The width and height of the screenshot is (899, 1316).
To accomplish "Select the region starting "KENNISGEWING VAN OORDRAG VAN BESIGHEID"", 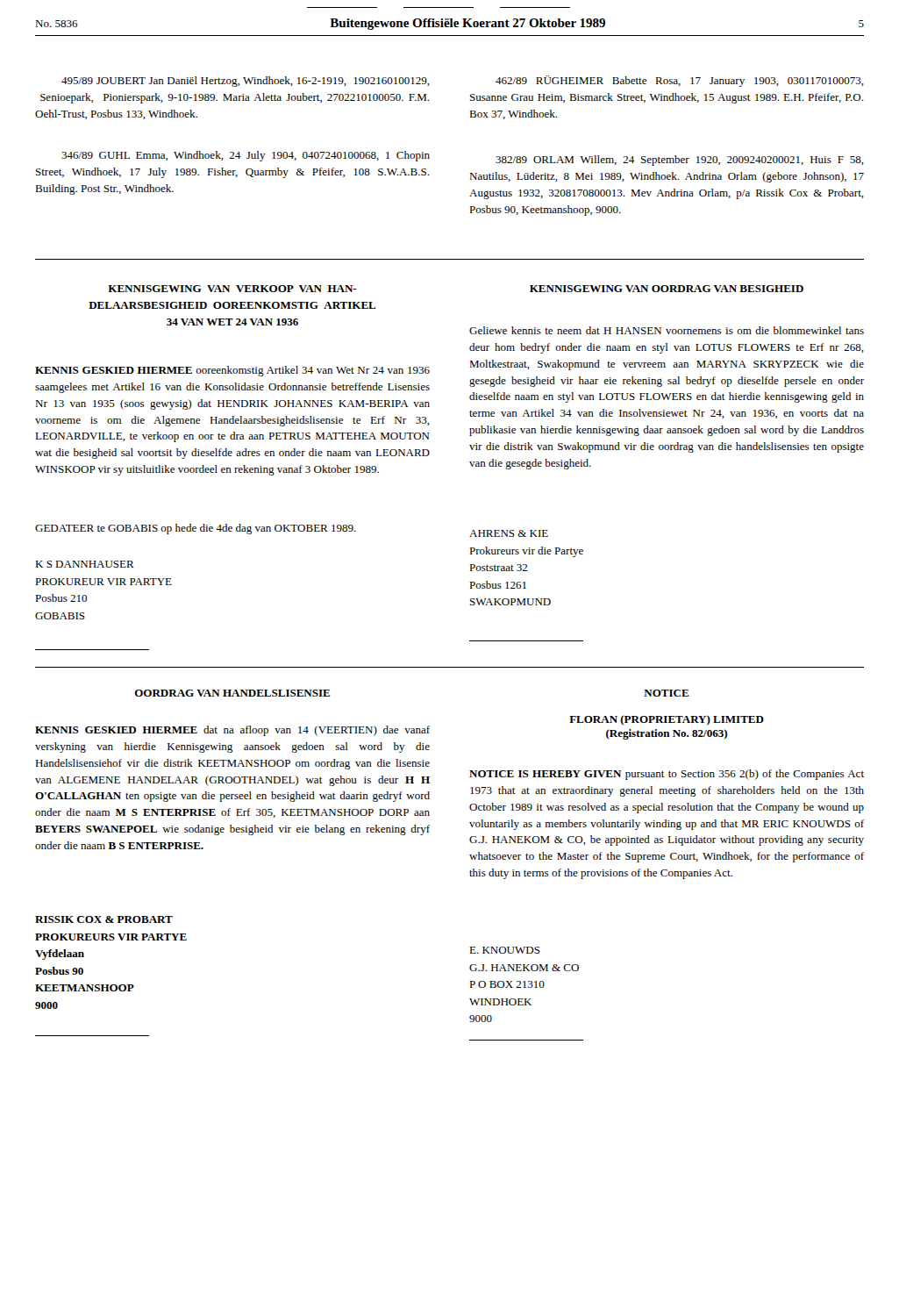I will pos(667,288).
